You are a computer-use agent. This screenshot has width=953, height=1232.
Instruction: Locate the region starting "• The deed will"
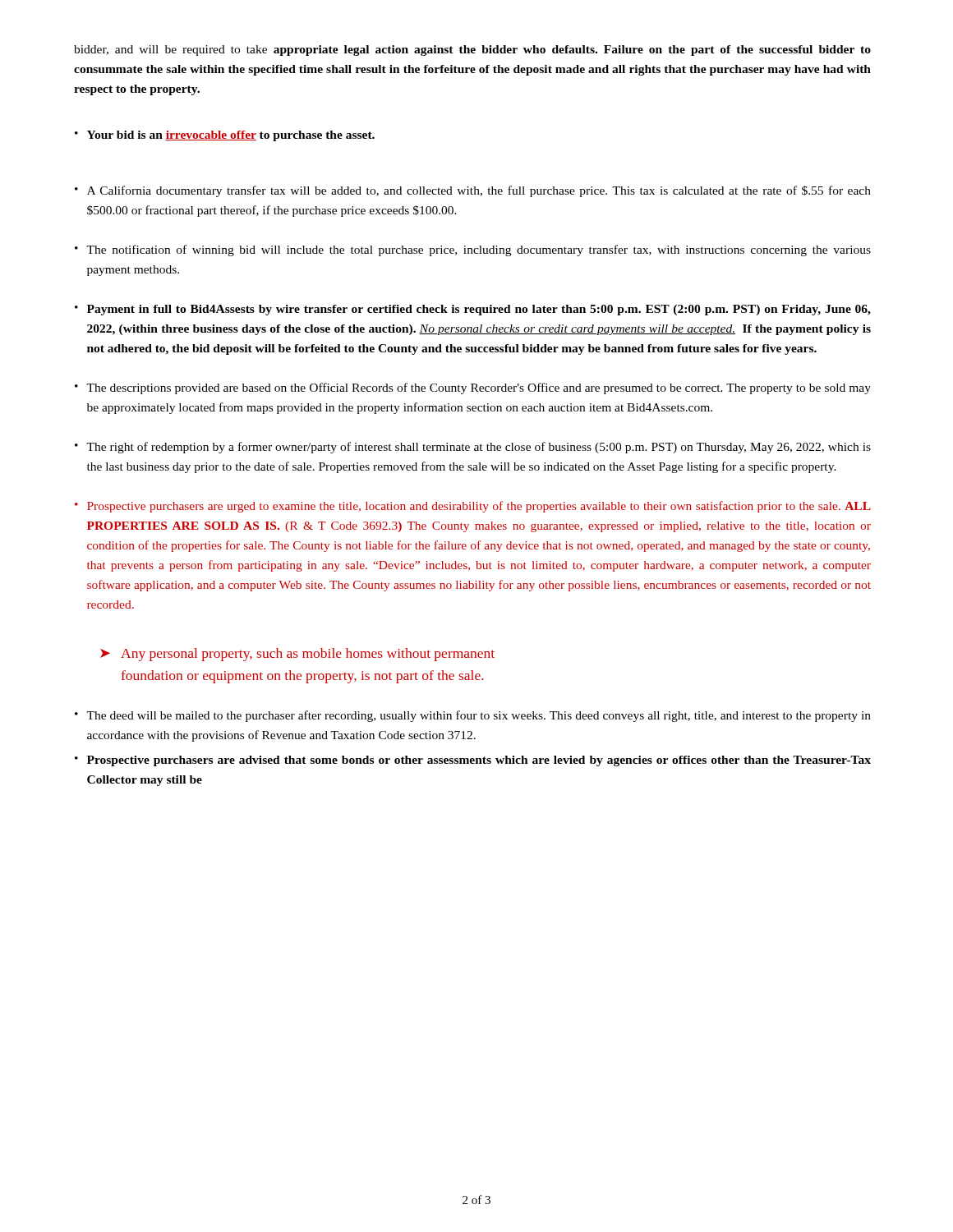(472, 725)
